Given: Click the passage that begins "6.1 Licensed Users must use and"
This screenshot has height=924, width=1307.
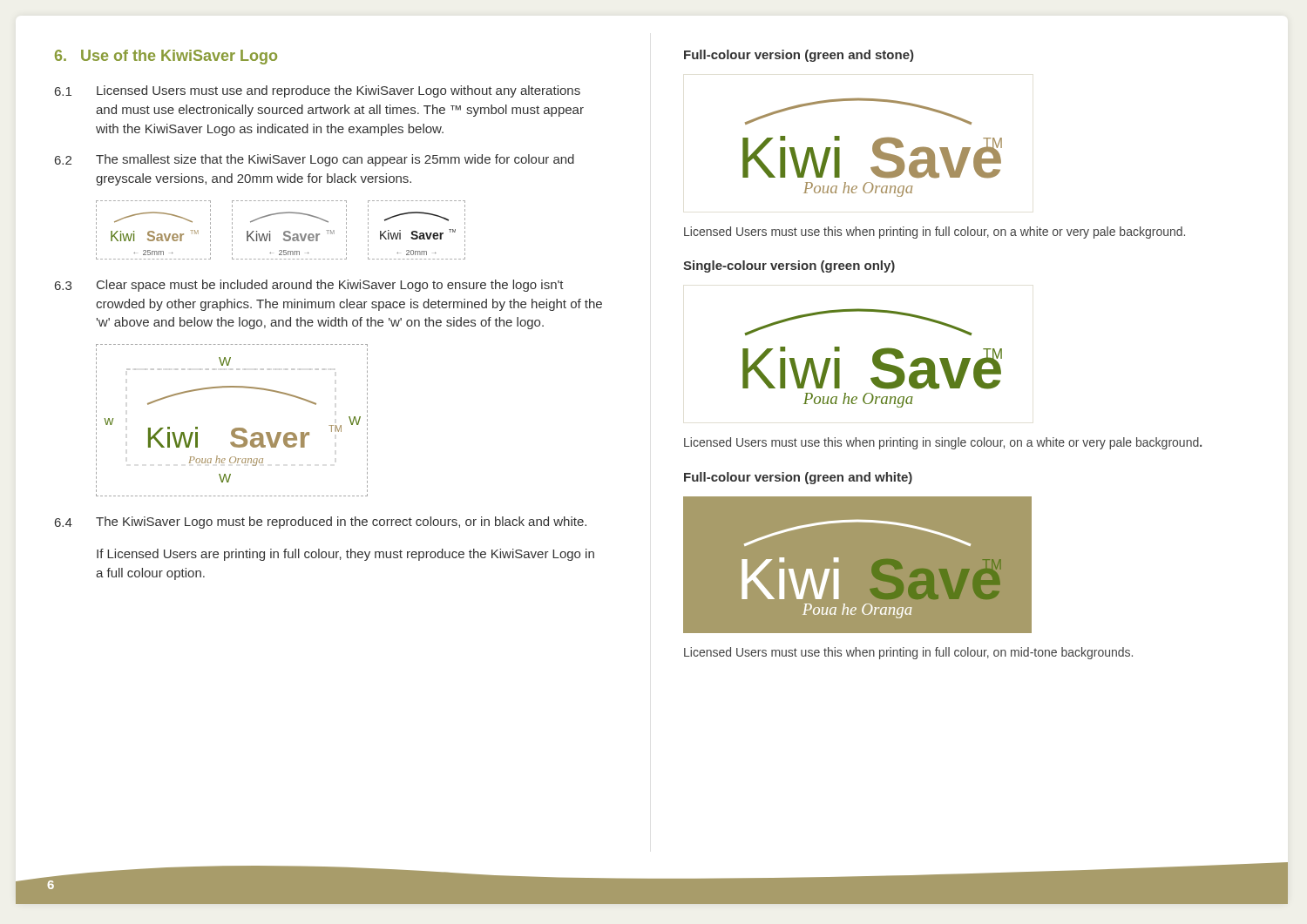Looking at the screenshot, I should click(329, 109).
